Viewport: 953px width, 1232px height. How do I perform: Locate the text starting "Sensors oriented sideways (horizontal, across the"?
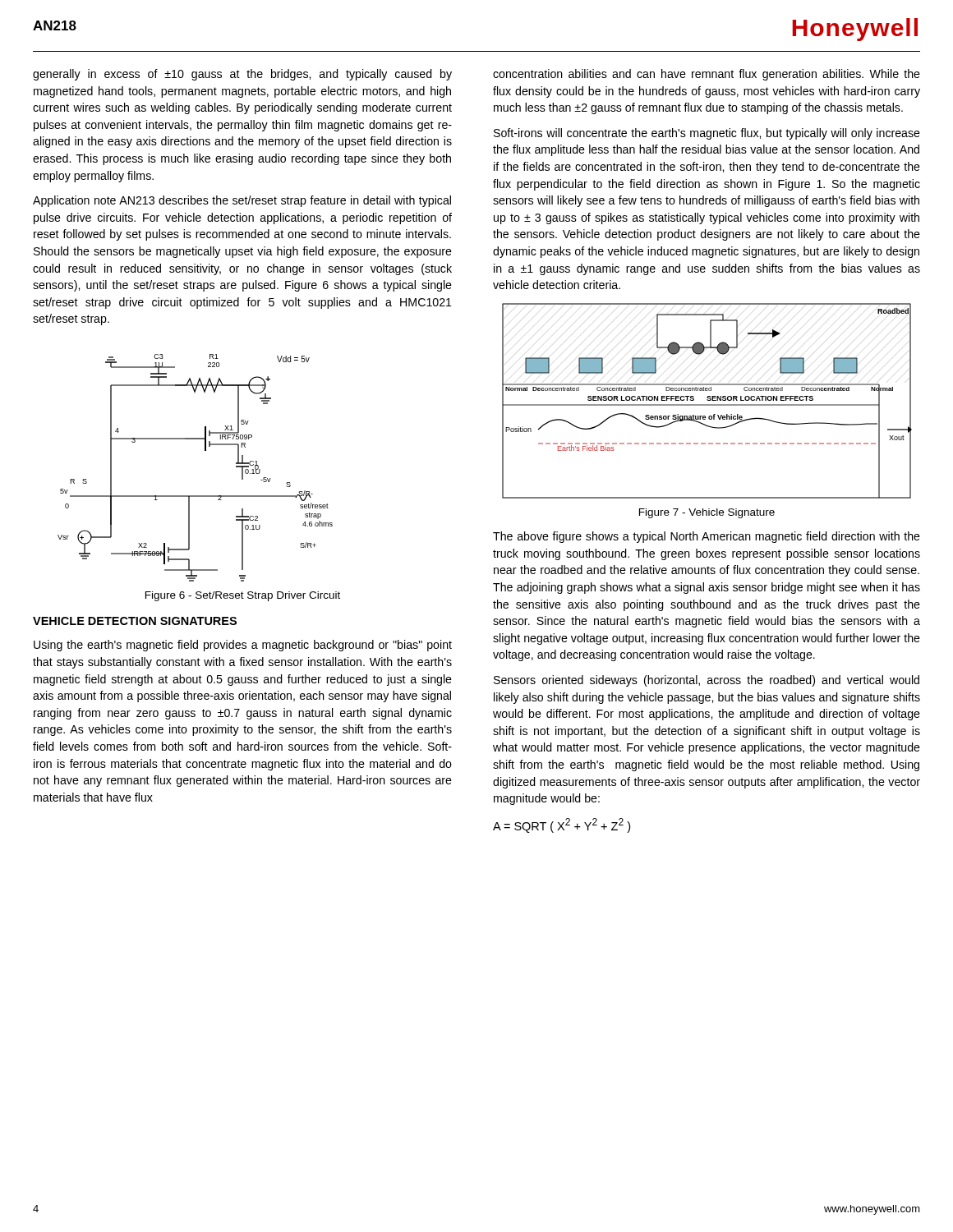707,740
